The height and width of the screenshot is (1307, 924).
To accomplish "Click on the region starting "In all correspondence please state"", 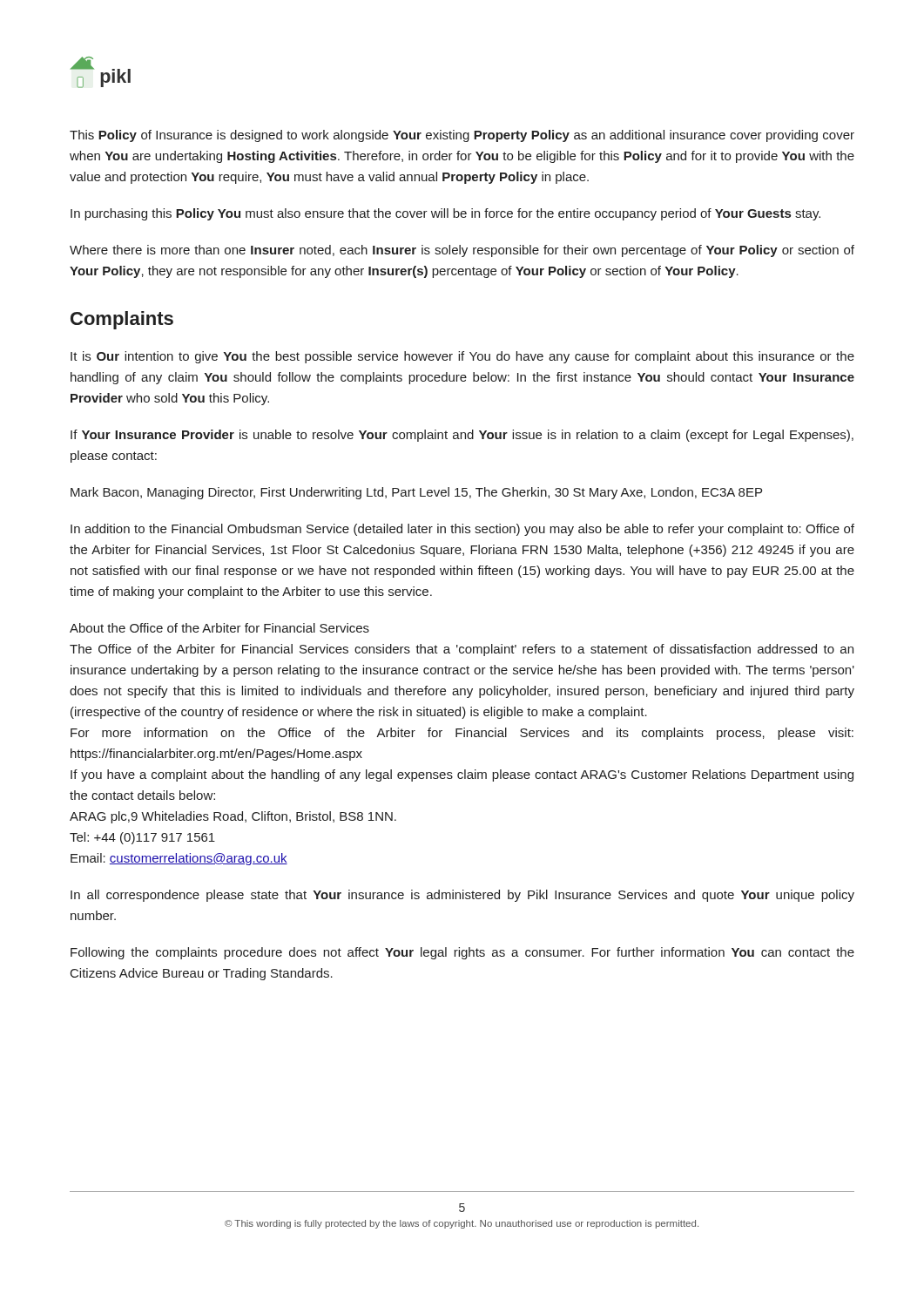I will tap(462, 905).
